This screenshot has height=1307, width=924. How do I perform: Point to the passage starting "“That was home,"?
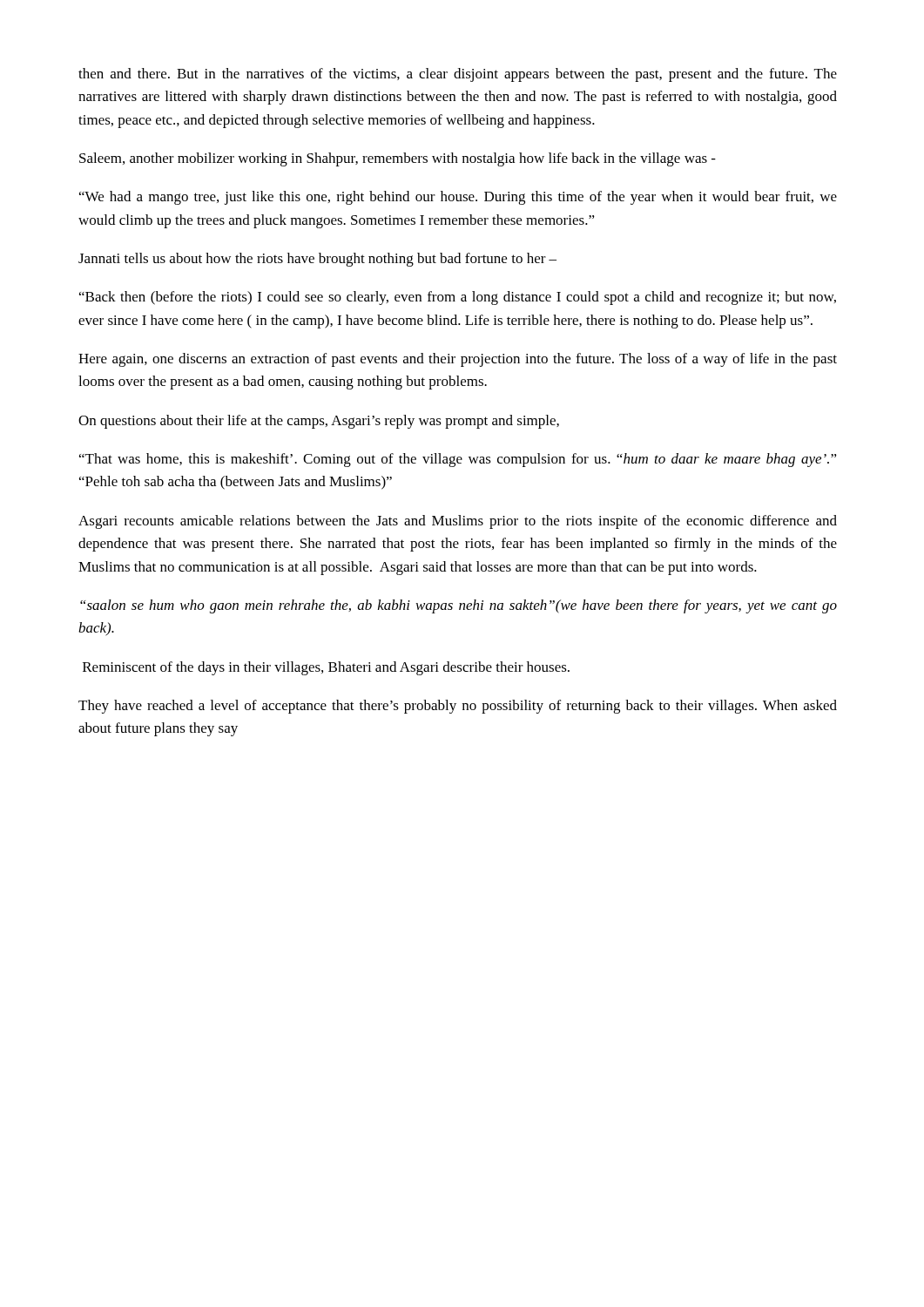pyautogui.click(x=458, y=470)
